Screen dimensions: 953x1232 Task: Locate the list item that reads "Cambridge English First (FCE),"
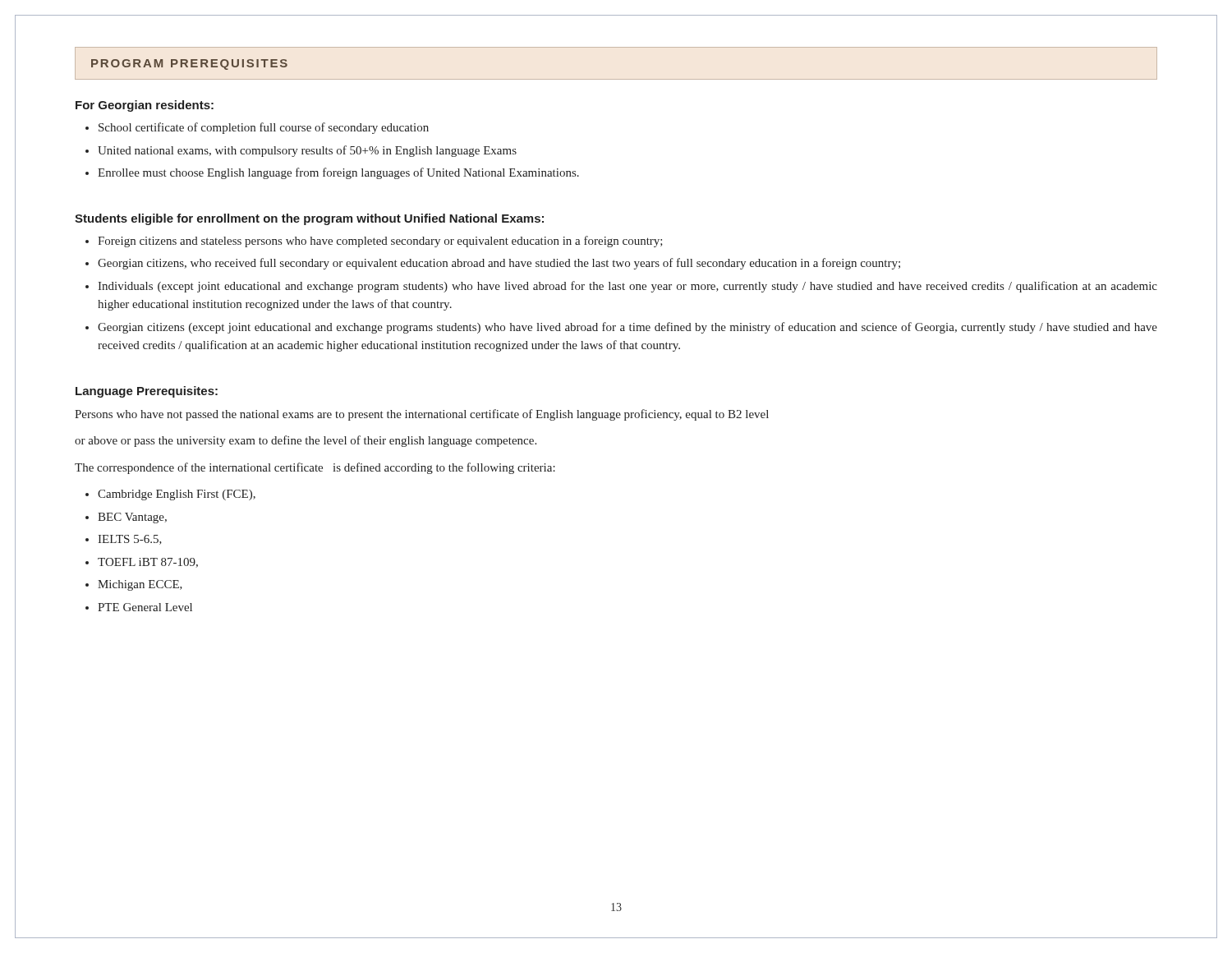[x=177, y=494]
